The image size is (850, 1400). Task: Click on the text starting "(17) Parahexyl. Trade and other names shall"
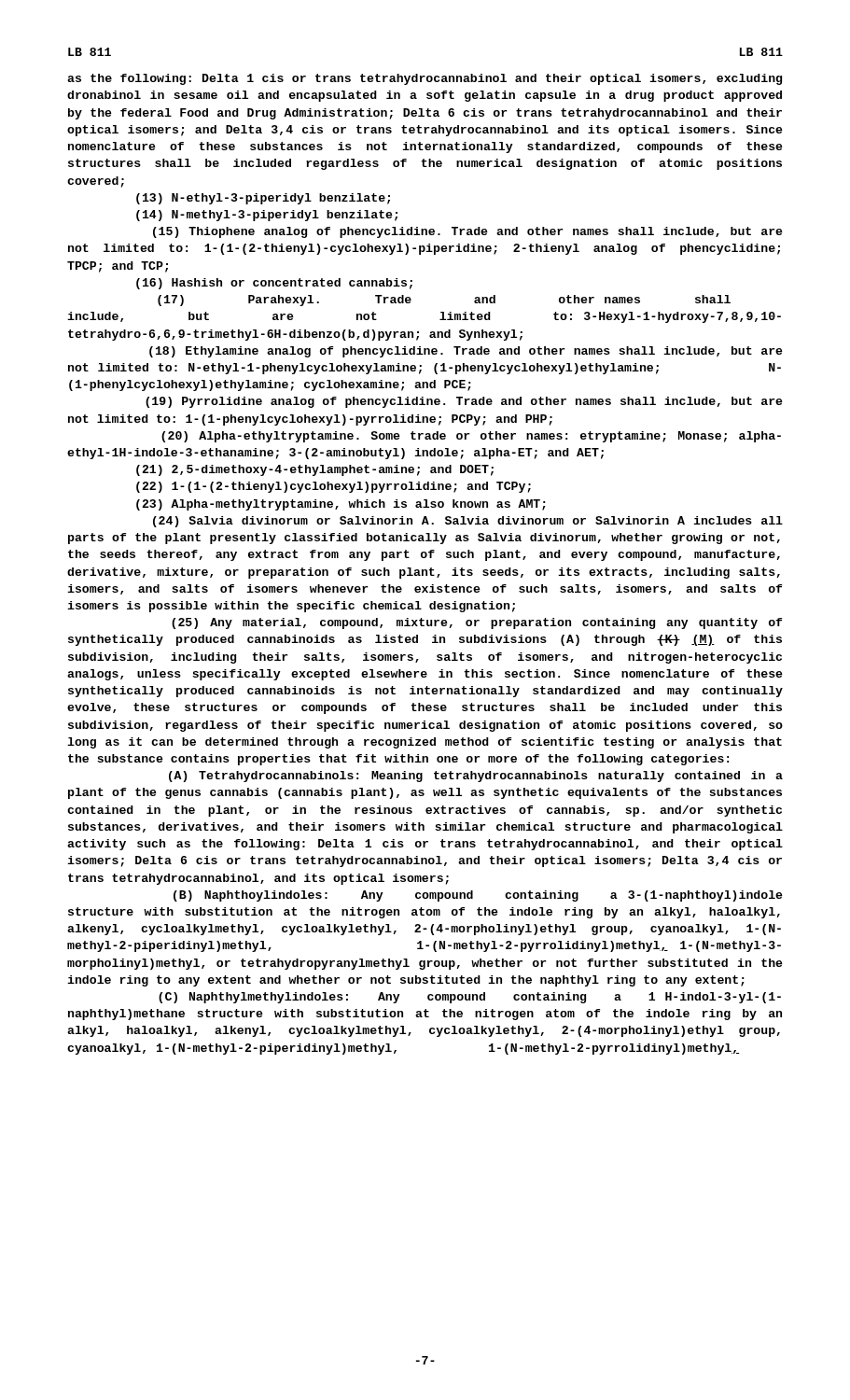point(167,300)
